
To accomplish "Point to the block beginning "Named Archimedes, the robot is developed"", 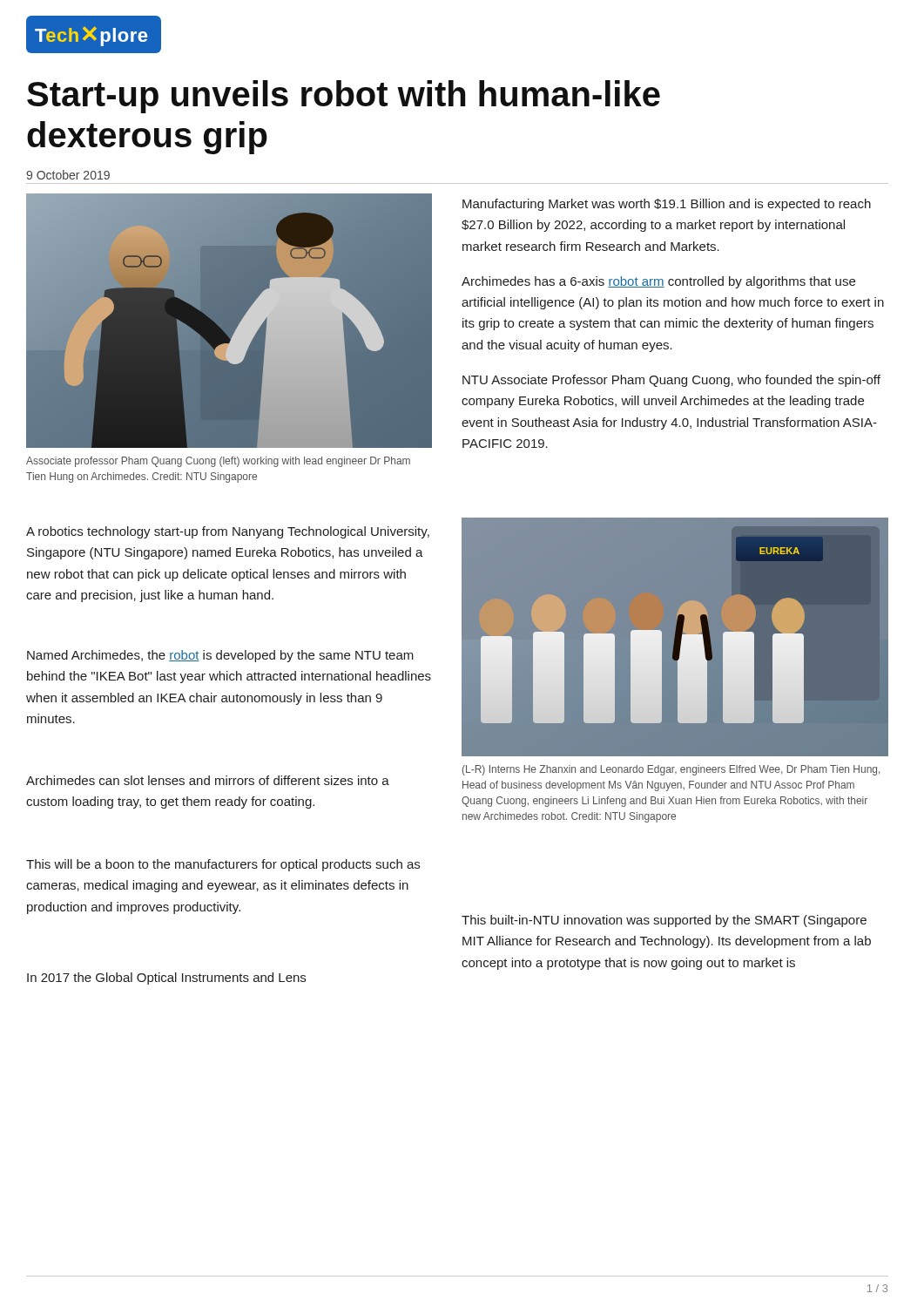I will 229,687.
